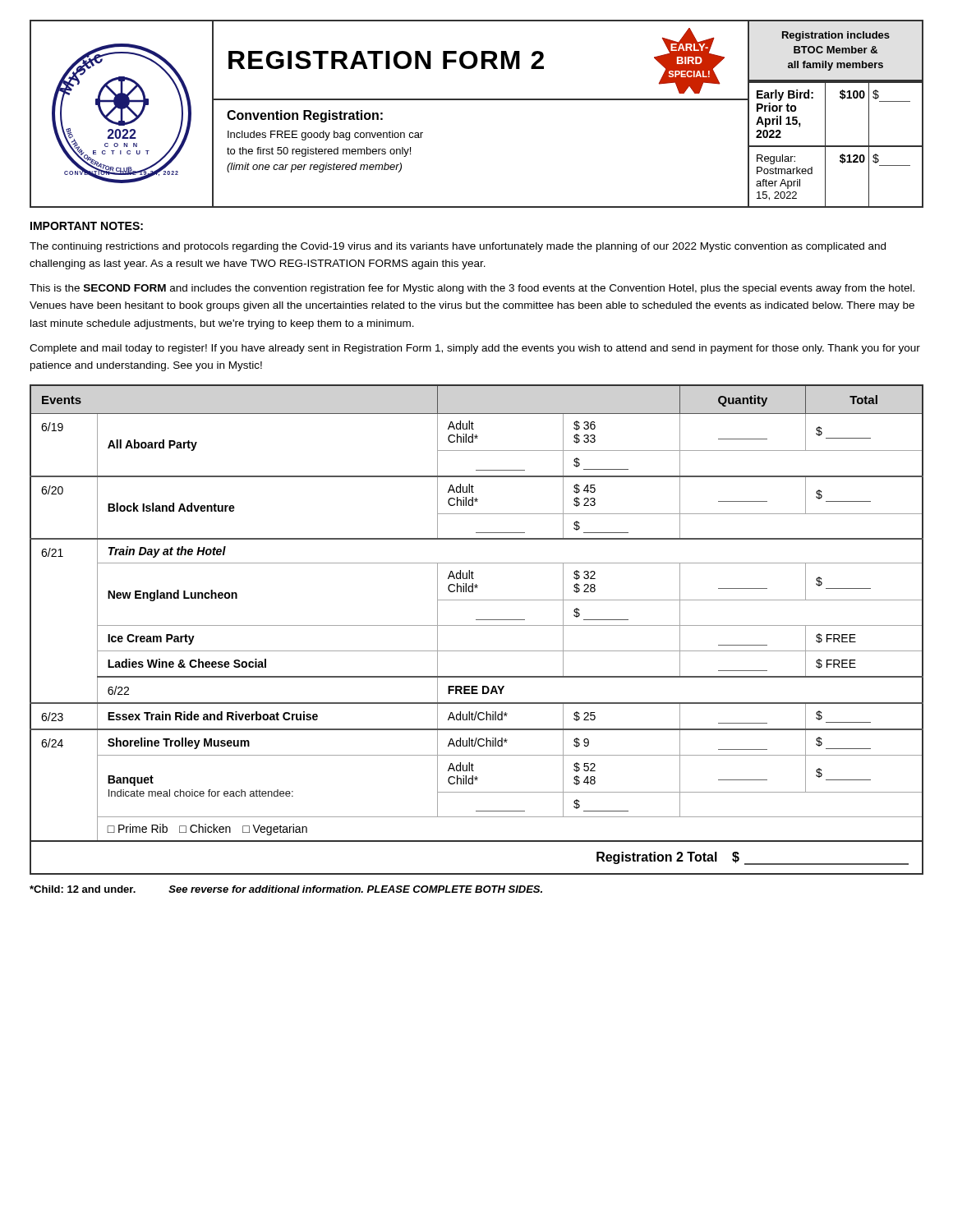Find the text block starting "See reverse for"
This screenshot has width=953, height=1232.
356,889
